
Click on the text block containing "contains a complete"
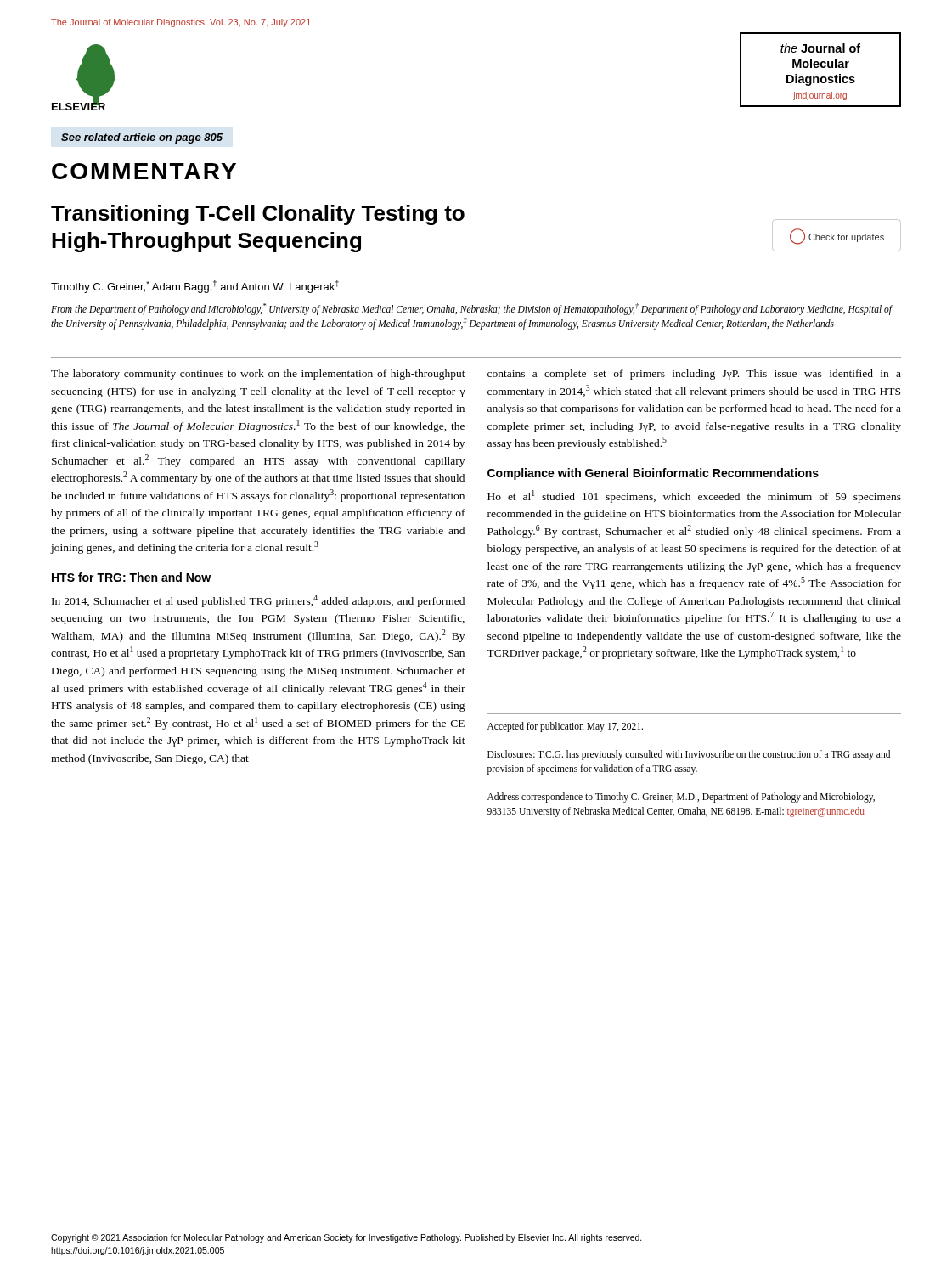coord(694,409)
